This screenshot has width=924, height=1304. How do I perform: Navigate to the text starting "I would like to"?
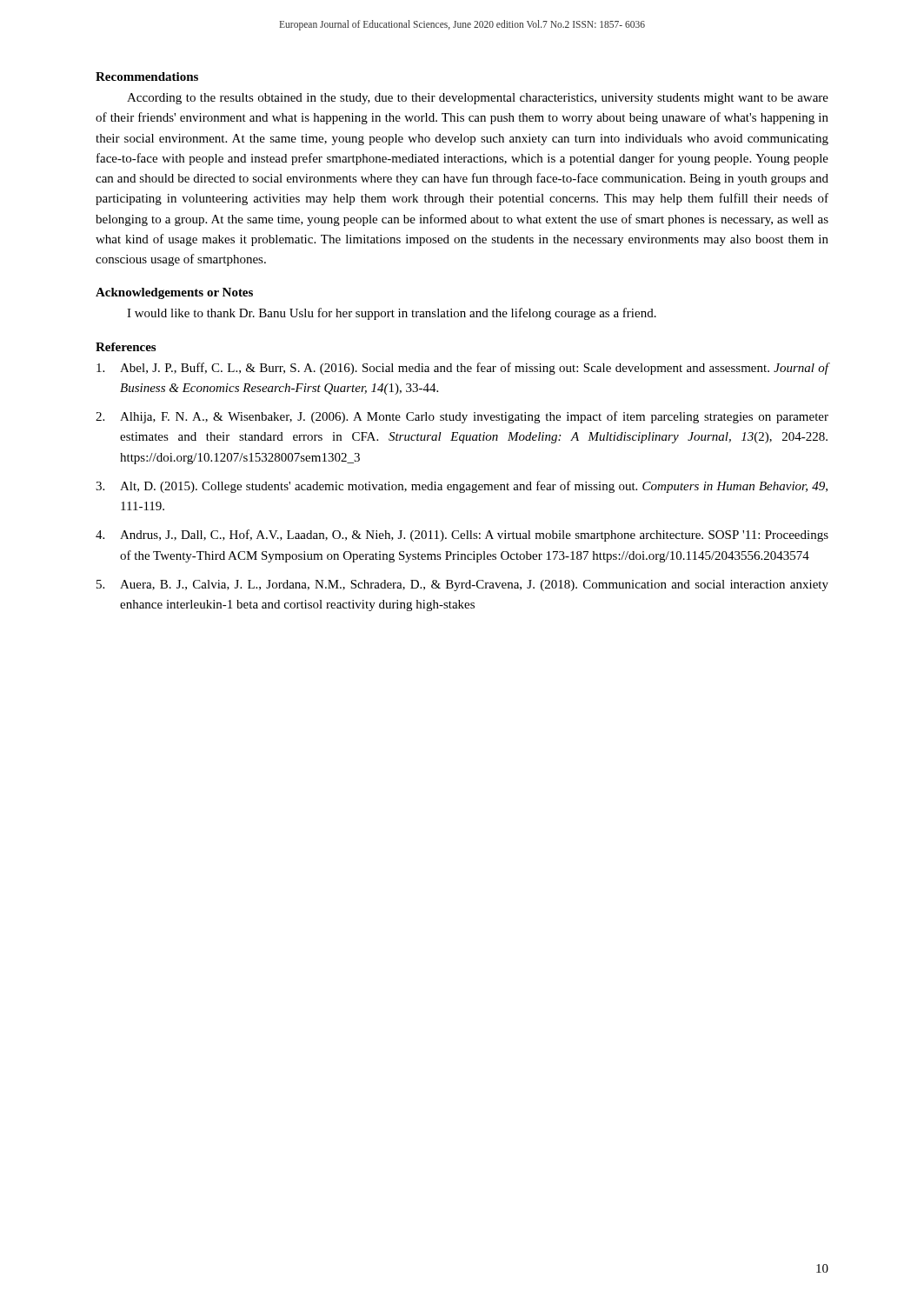point(392,313)
